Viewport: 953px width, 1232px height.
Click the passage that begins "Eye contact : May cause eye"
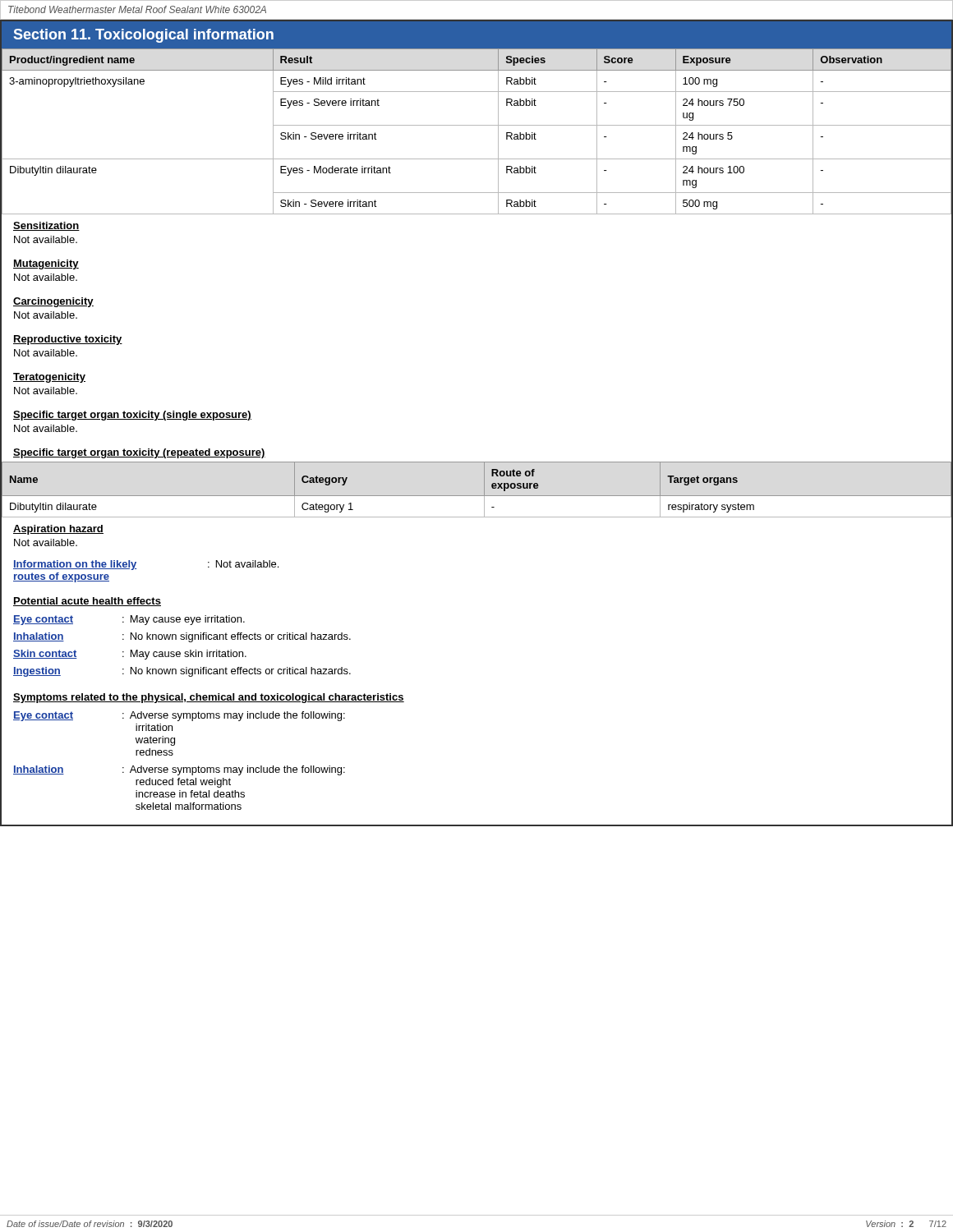point(129,620)
